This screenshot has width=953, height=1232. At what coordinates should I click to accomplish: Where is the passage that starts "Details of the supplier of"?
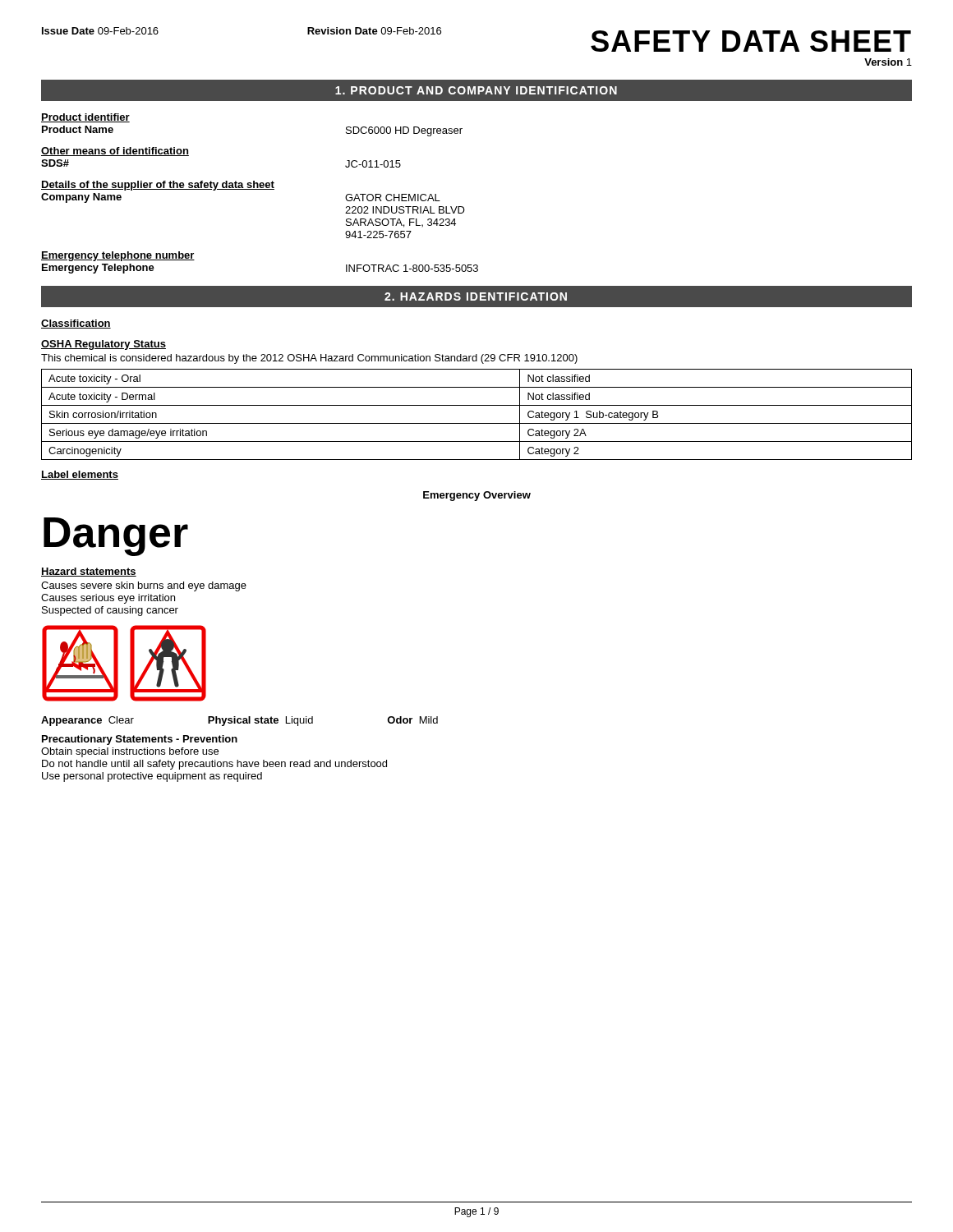(476, 209)
